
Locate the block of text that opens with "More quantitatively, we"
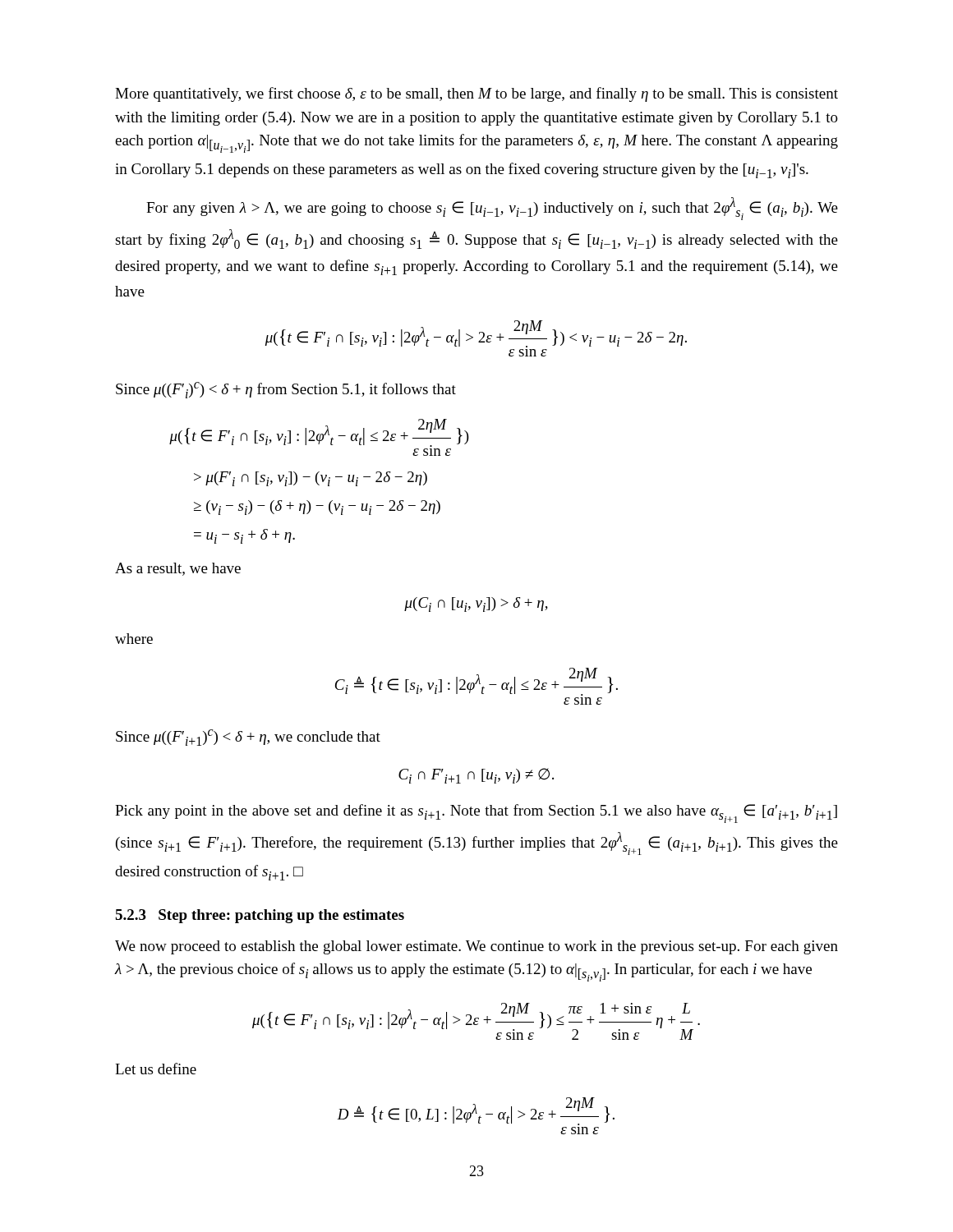[476, 133]
